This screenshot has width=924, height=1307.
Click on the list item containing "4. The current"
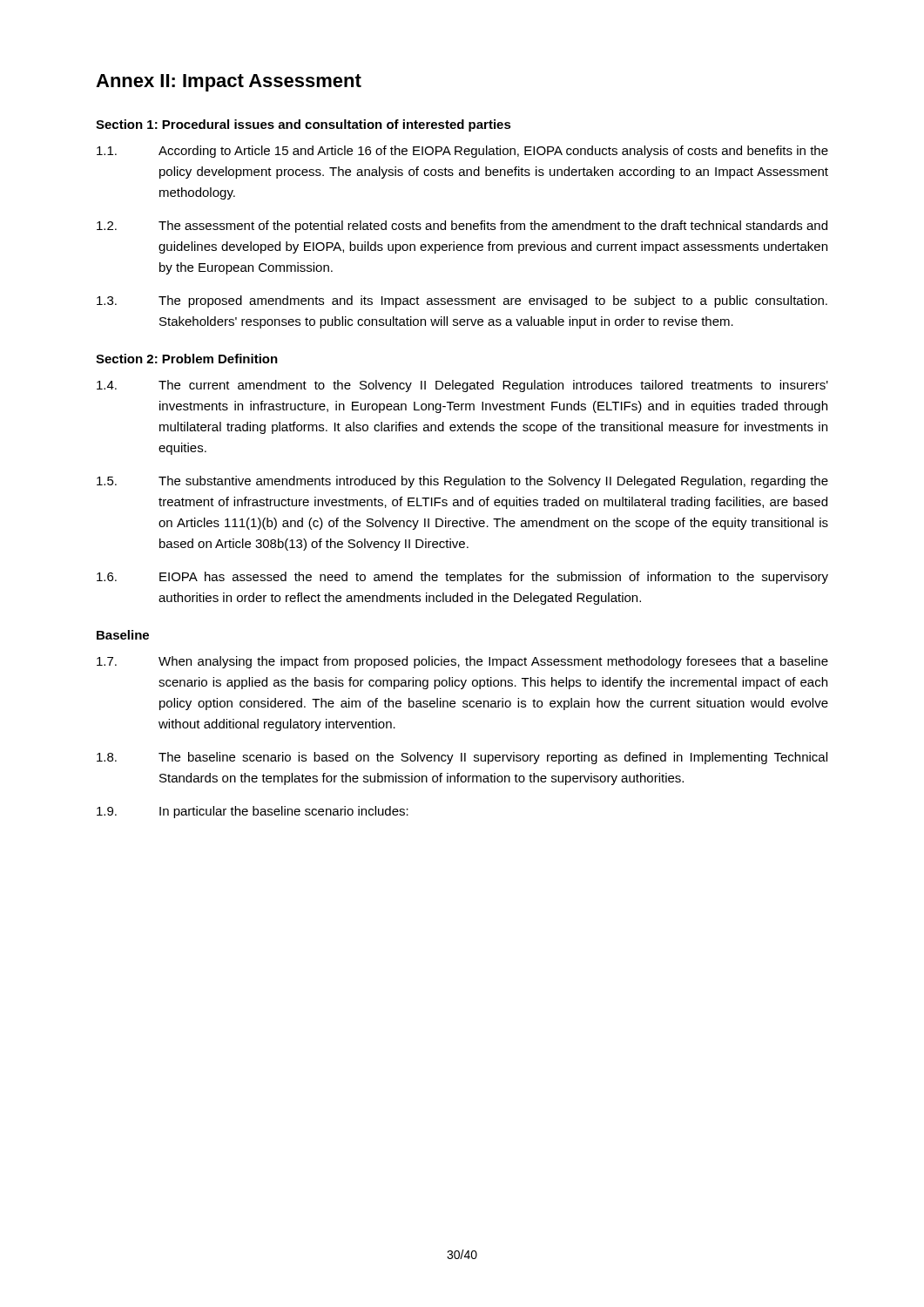(x=462, y=417)
